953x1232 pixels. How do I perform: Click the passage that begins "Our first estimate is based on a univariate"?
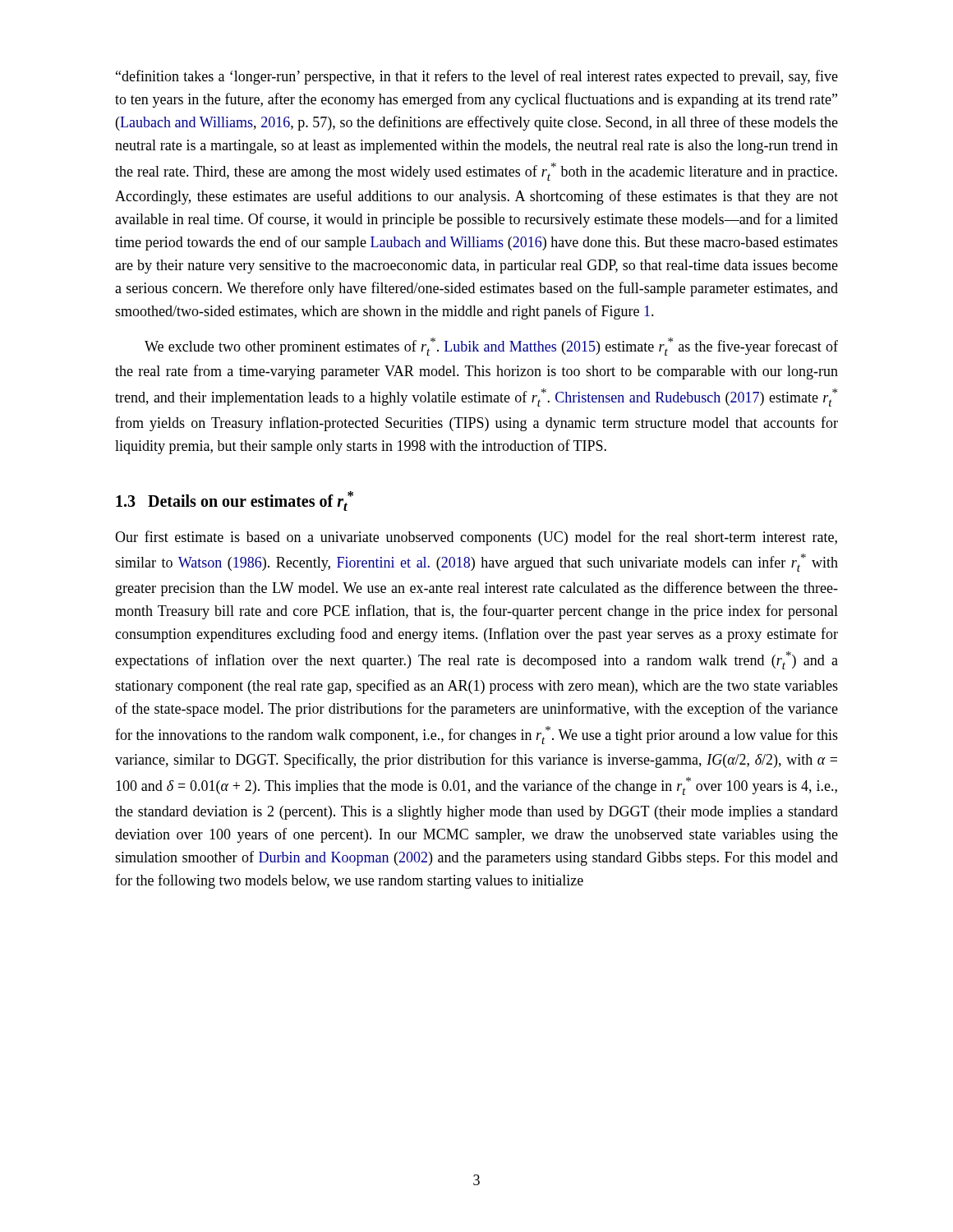(476, 709)
